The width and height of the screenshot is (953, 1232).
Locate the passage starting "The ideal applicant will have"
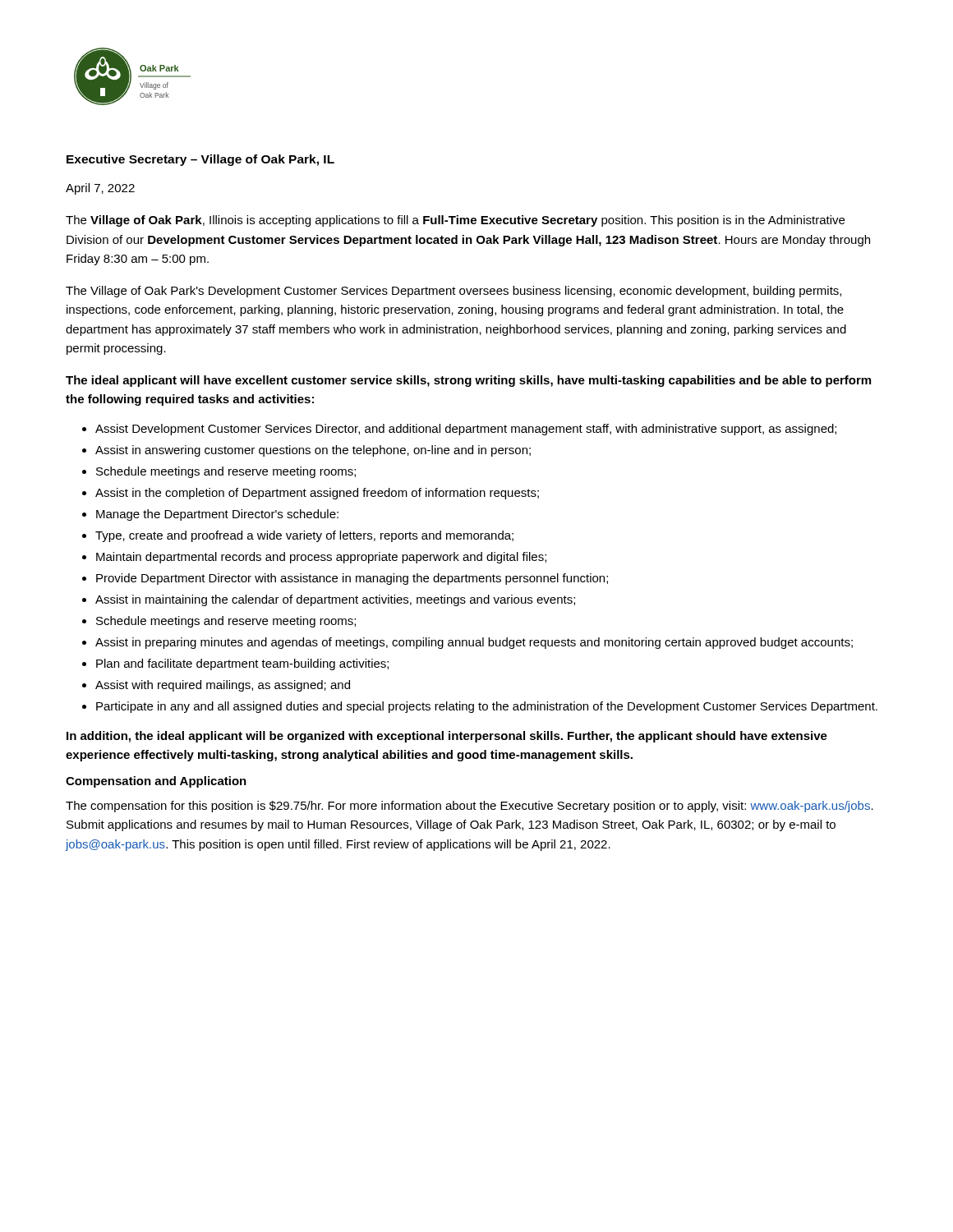pyautogui.click(x=469, y=389)
